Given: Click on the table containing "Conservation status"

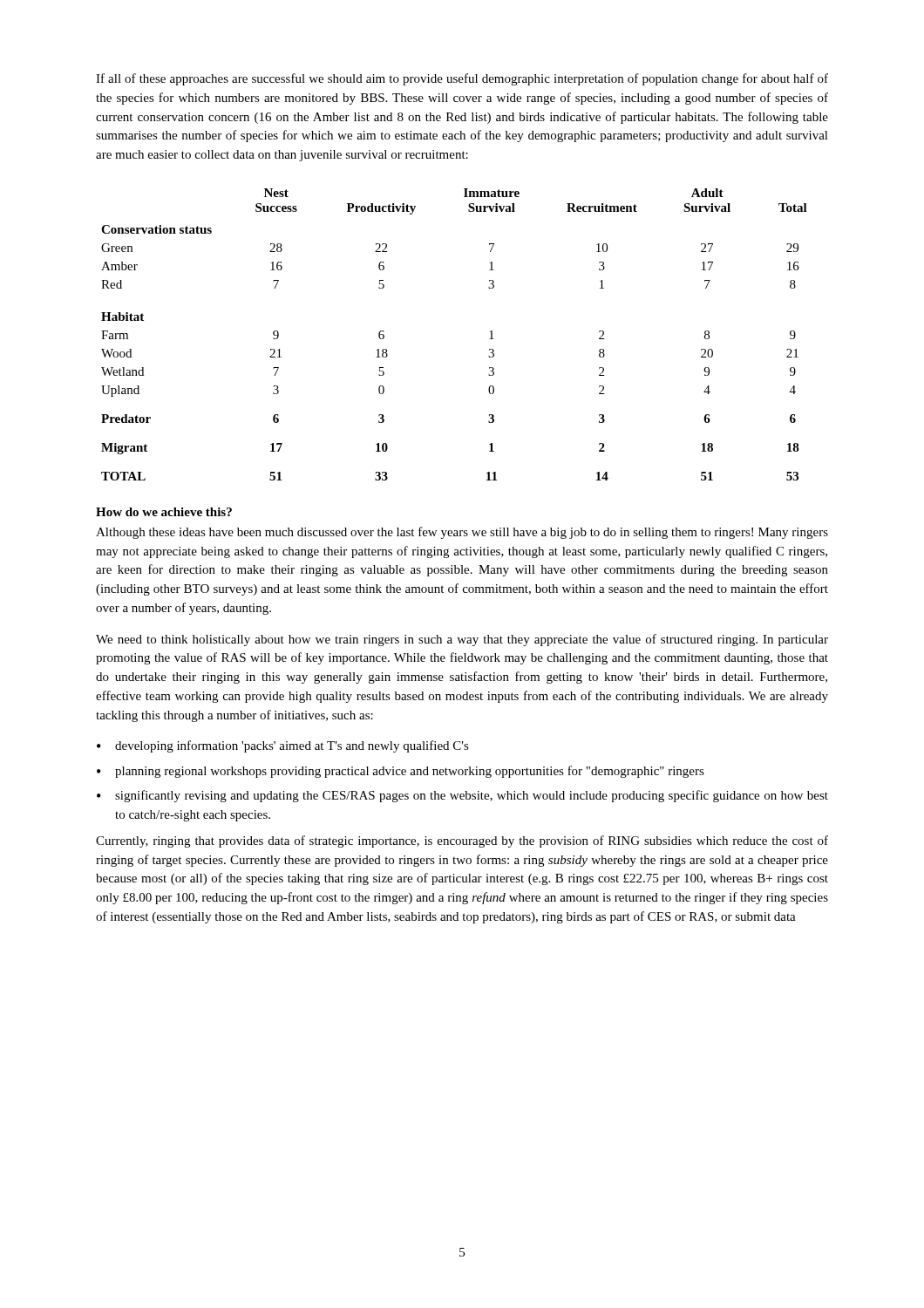Looking at the screenshot, I should [x=462, y=335].
